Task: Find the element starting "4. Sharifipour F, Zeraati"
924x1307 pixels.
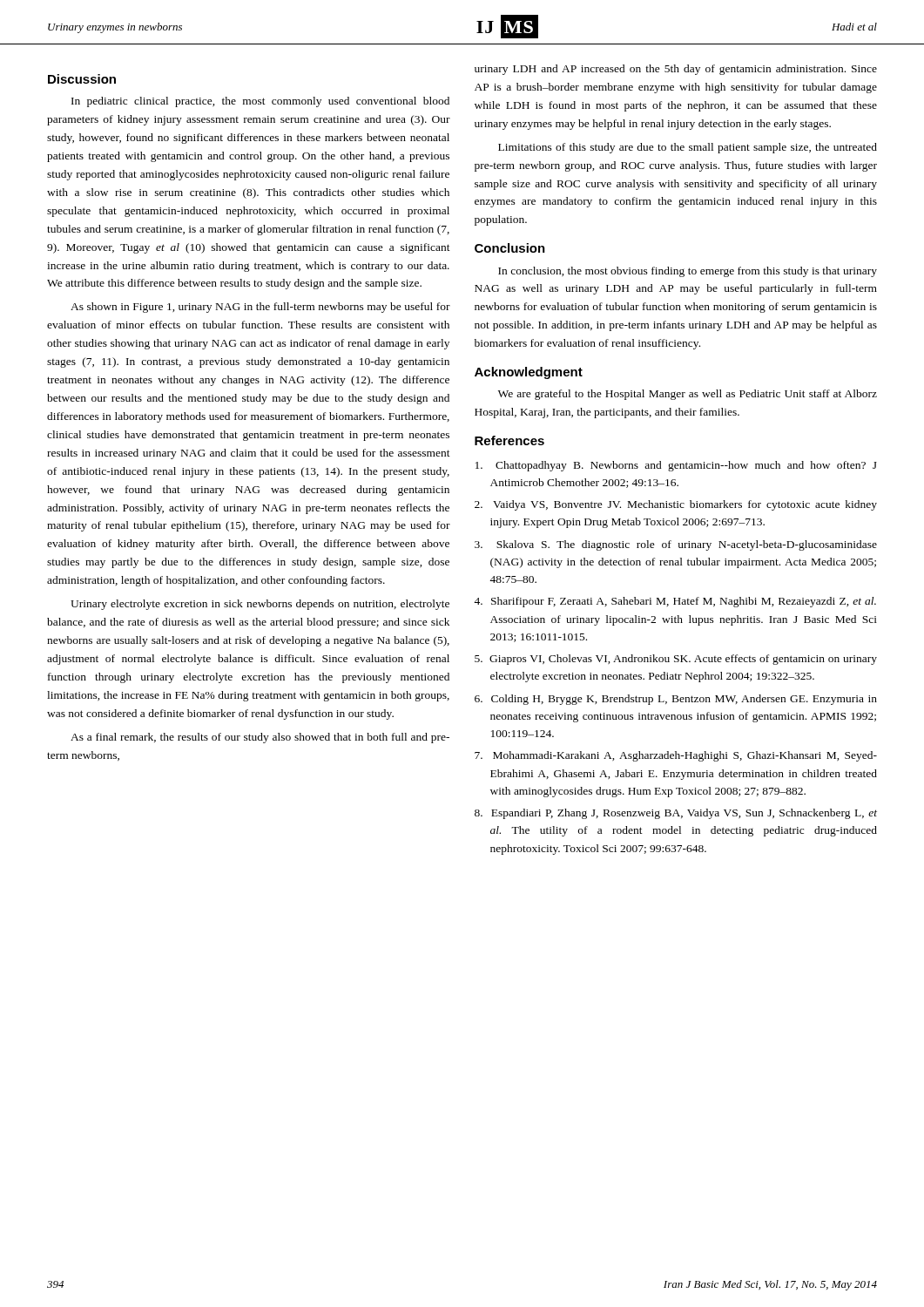Action: click(676, 619)
